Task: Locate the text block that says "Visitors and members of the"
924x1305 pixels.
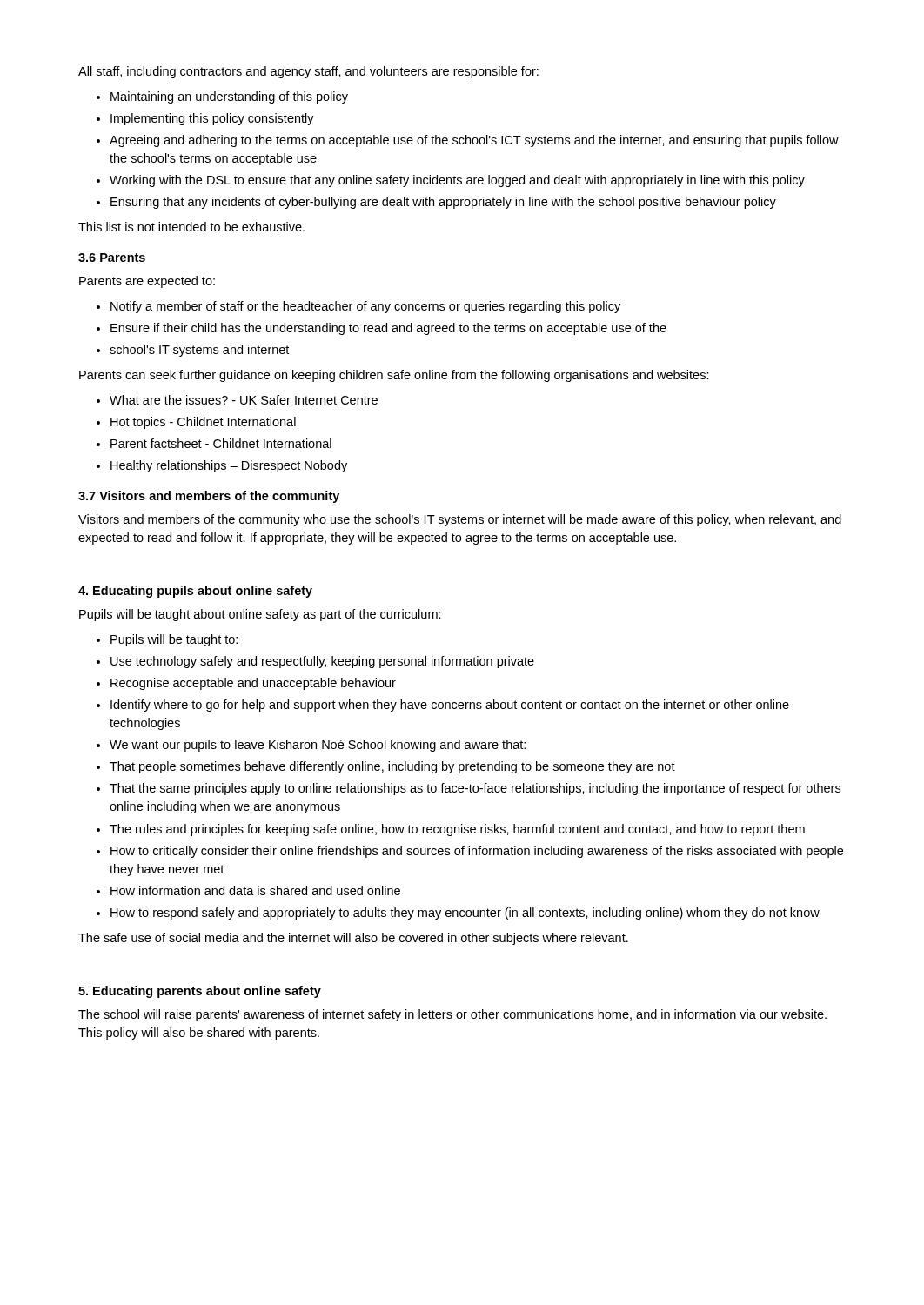Action: 460,529
